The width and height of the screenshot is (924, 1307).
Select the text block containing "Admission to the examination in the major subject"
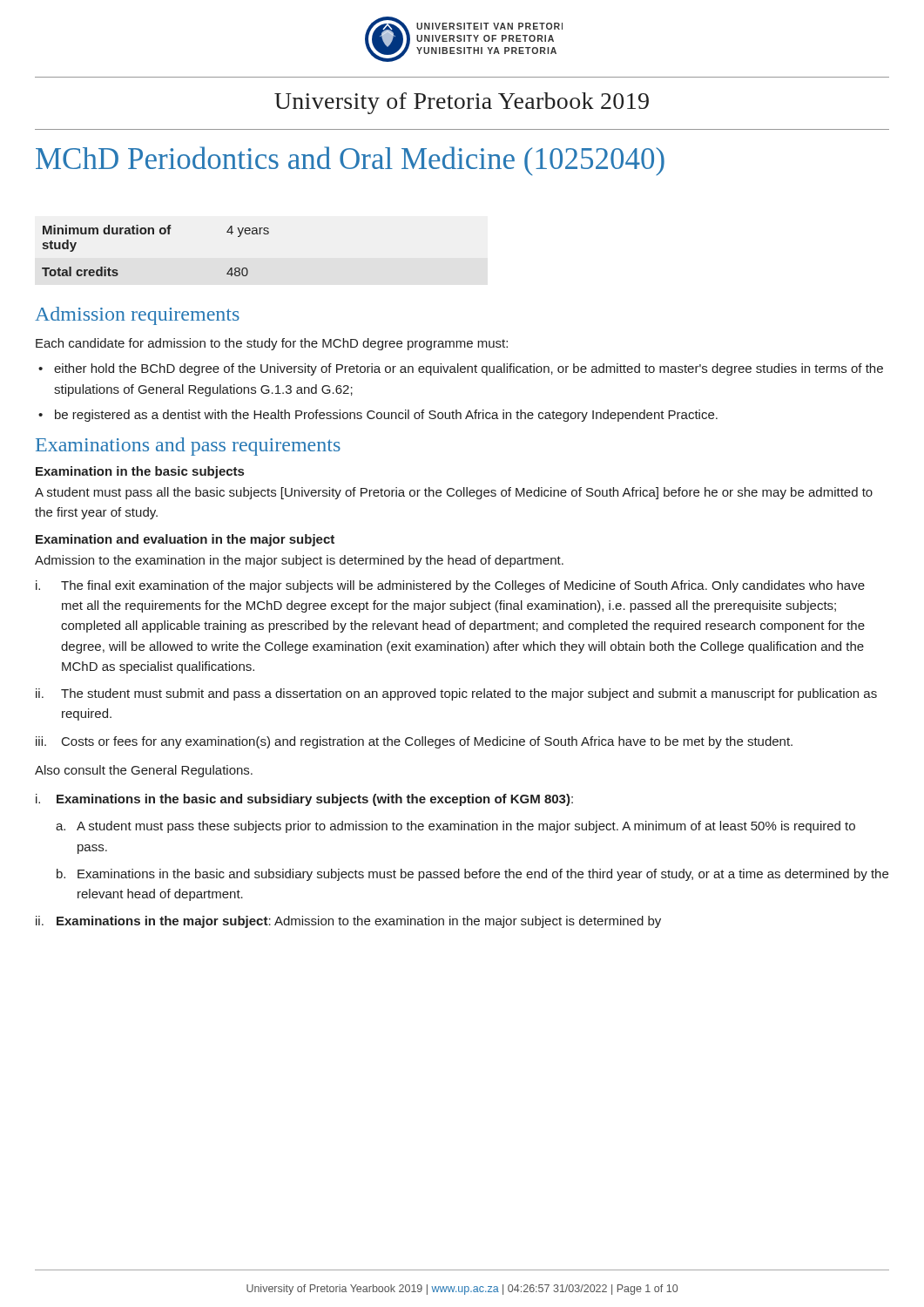(300, 559)
